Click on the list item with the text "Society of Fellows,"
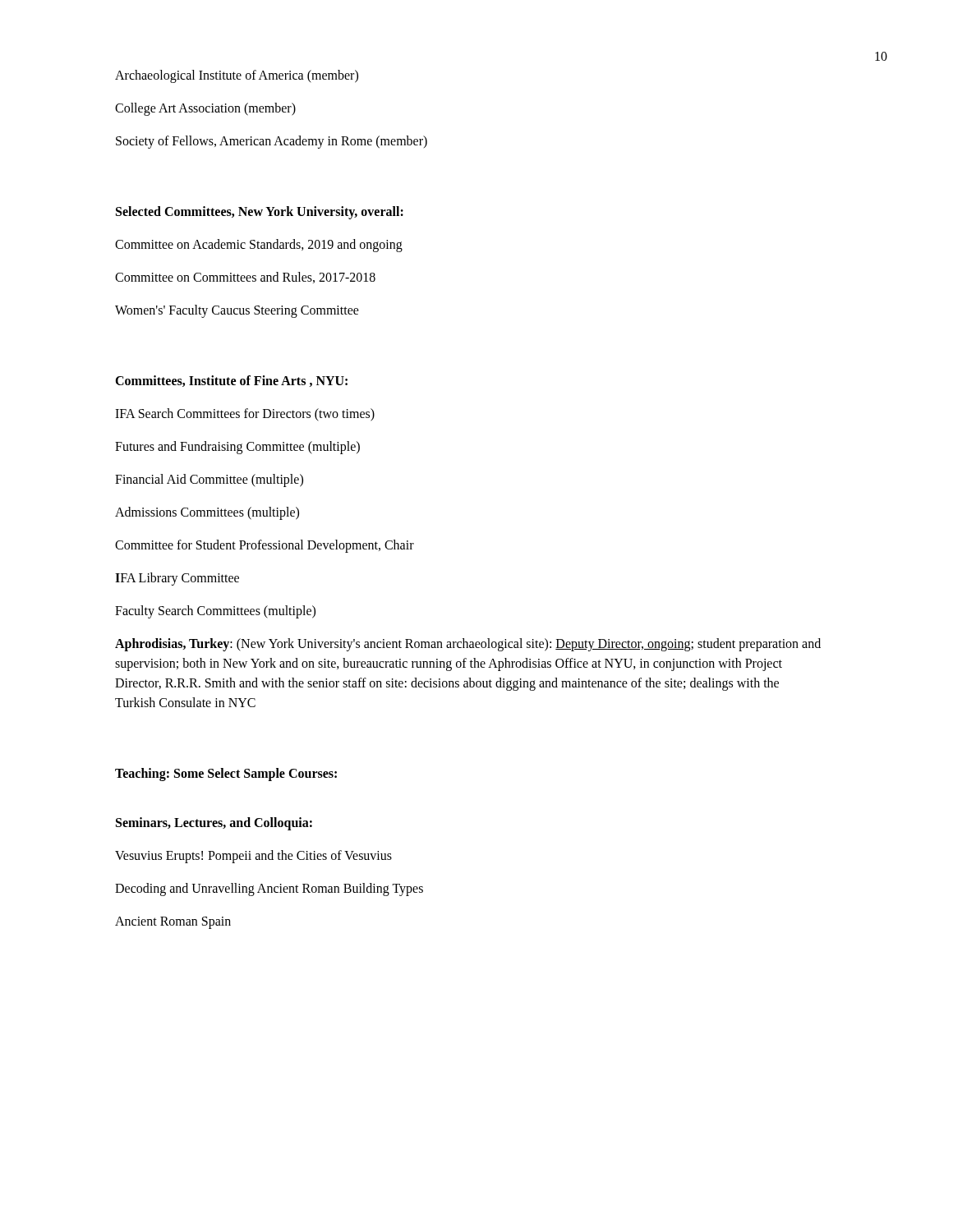This screenshot has height=1232, width=953. [271, 141]
